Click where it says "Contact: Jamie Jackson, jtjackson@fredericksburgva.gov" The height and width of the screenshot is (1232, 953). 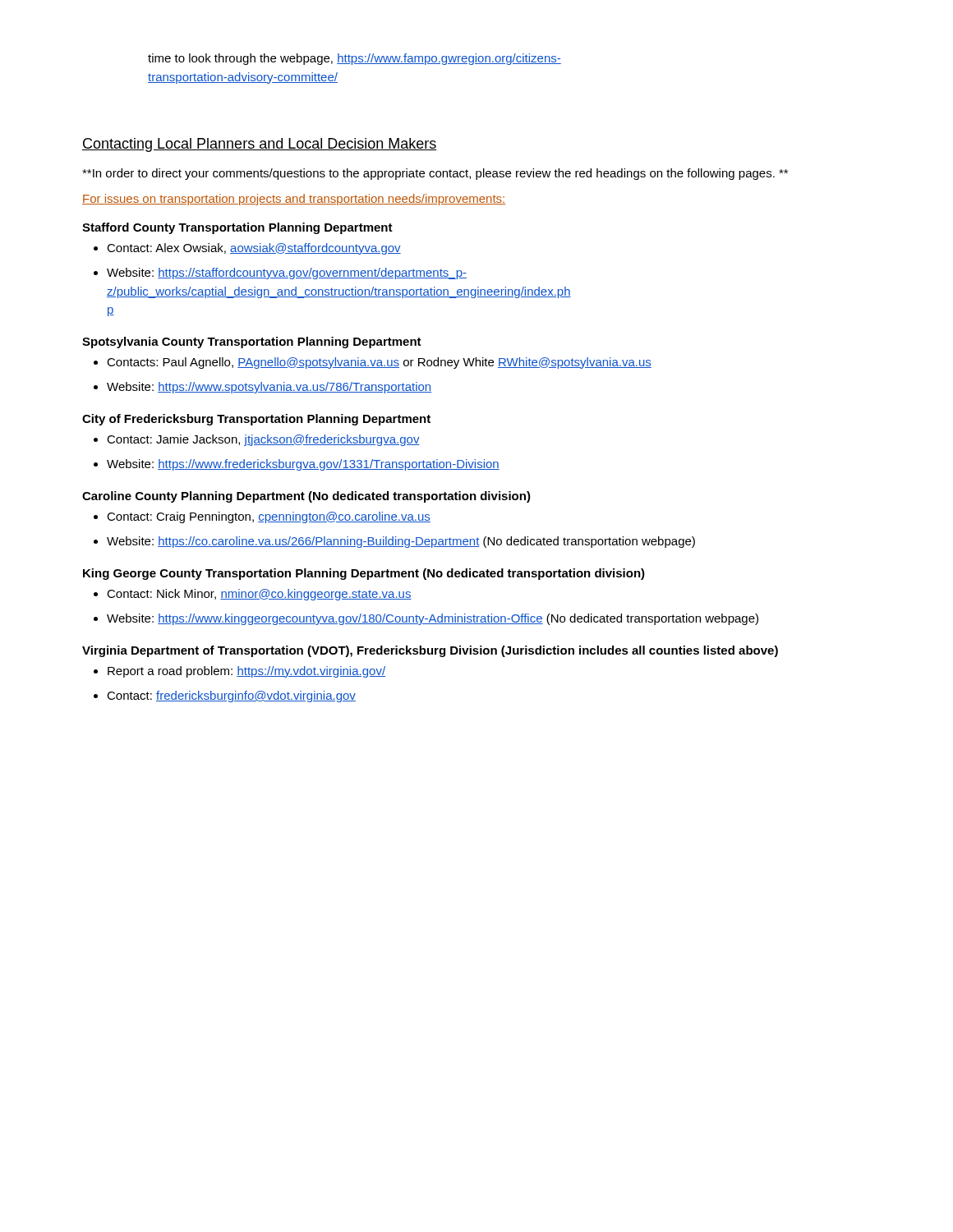257,440
